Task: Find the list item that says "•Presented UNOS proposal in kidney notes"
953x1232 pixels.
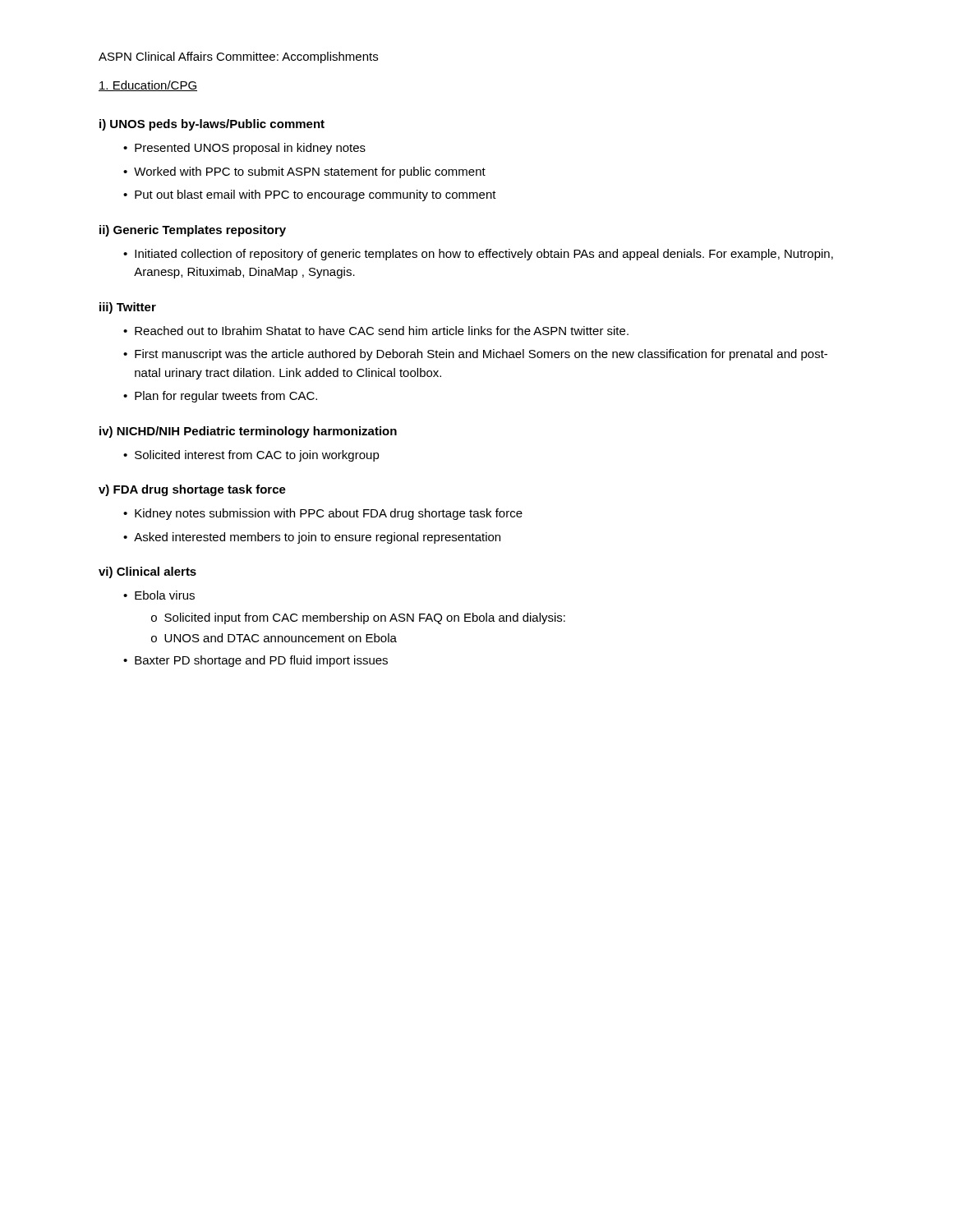Action: point(244,148)
